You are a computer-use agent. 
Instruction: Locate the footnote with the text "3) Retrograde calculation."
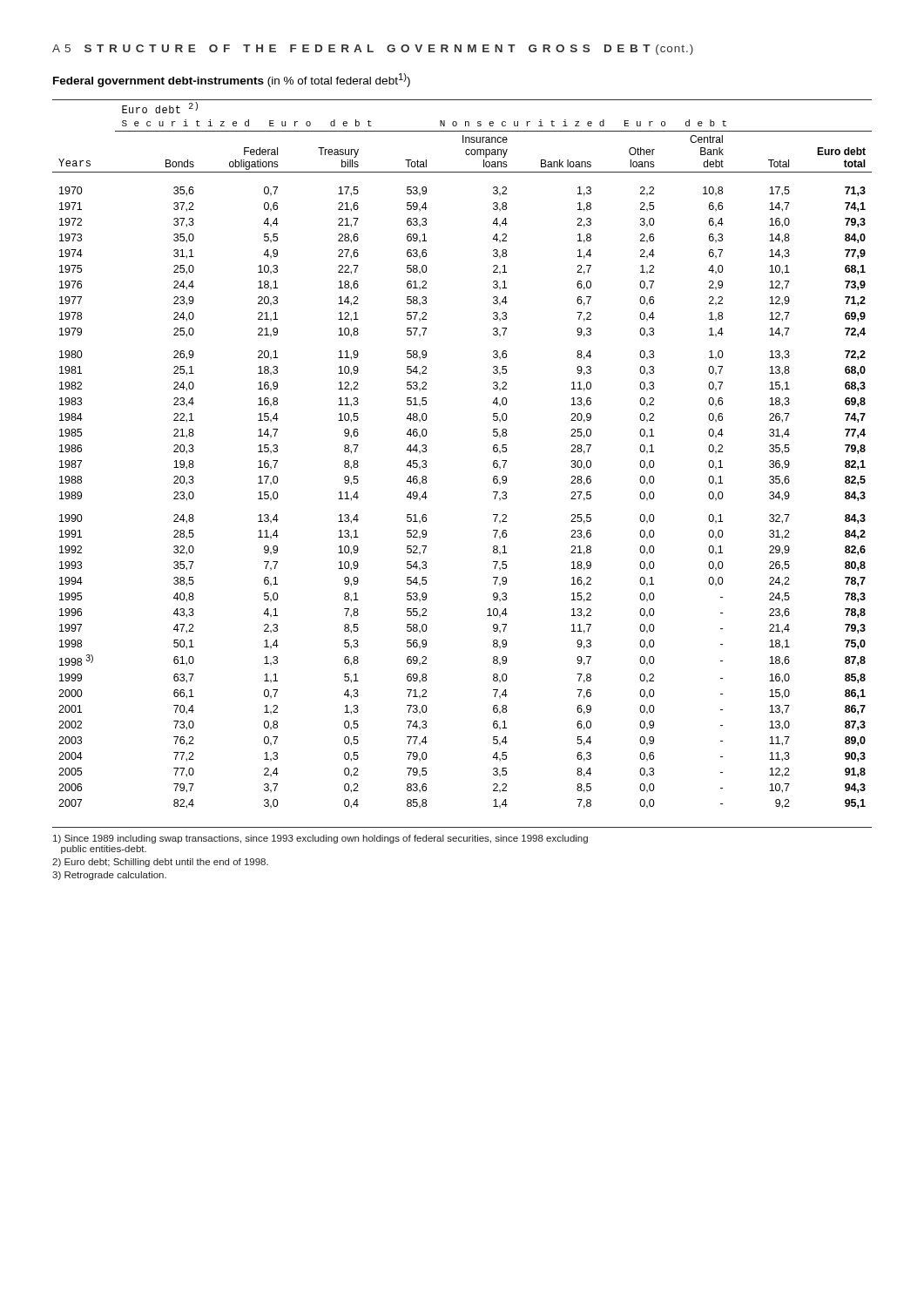coord(110,875)
